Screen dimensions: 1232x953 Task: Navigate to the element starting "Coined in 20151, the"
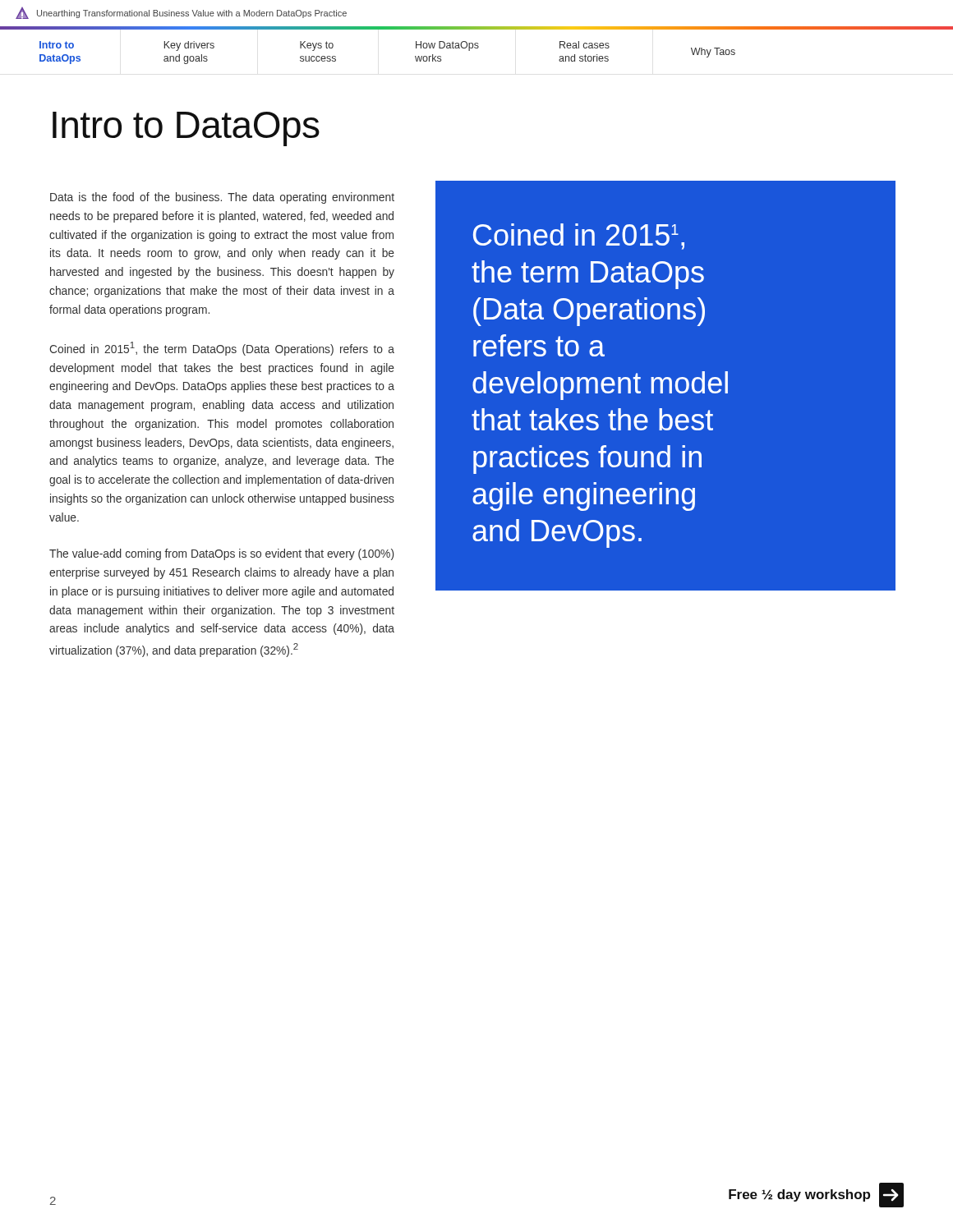point(665,383)
